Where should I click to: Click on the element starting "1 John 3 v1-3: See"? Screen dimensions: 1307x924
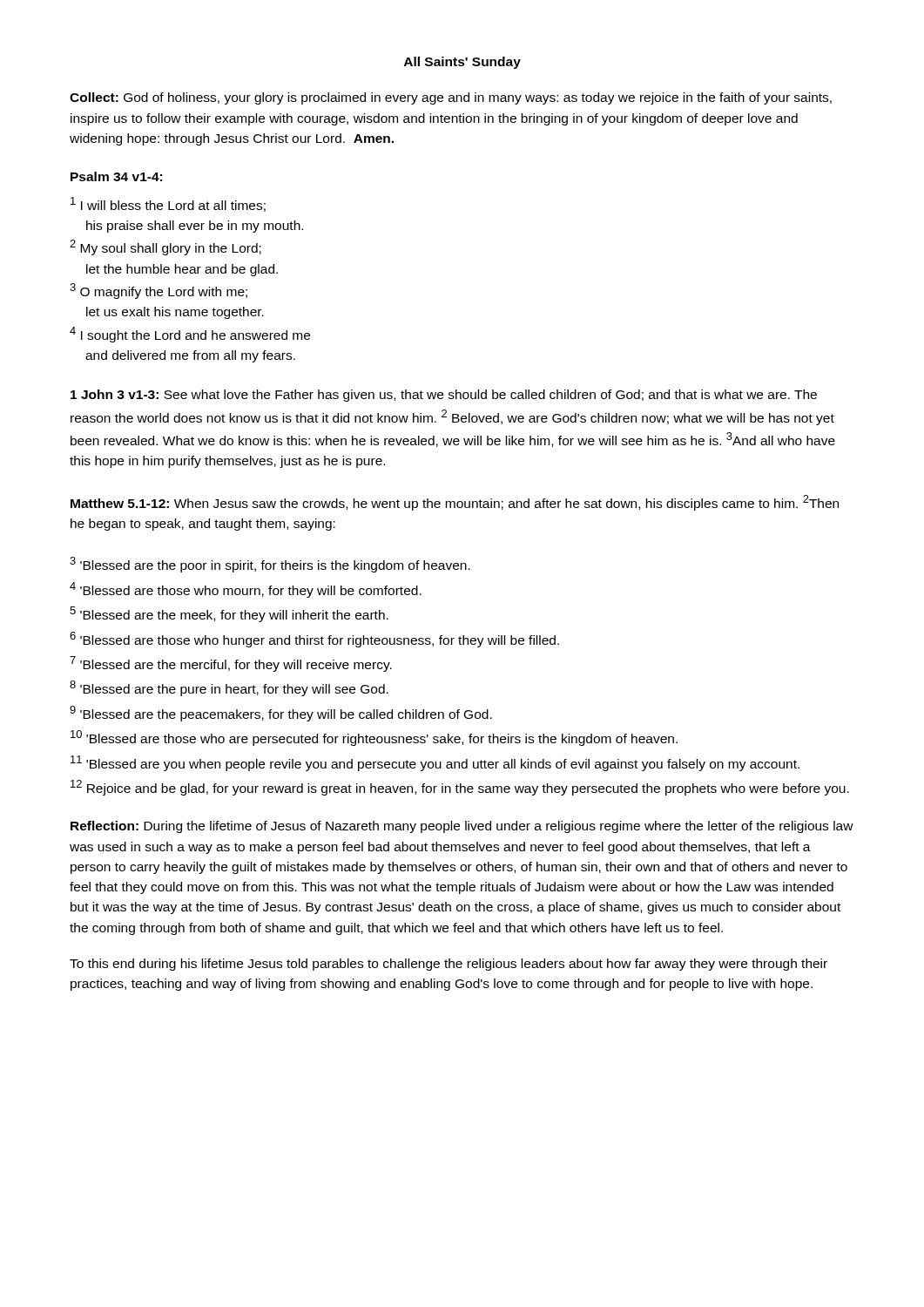[x=452, y=428]
